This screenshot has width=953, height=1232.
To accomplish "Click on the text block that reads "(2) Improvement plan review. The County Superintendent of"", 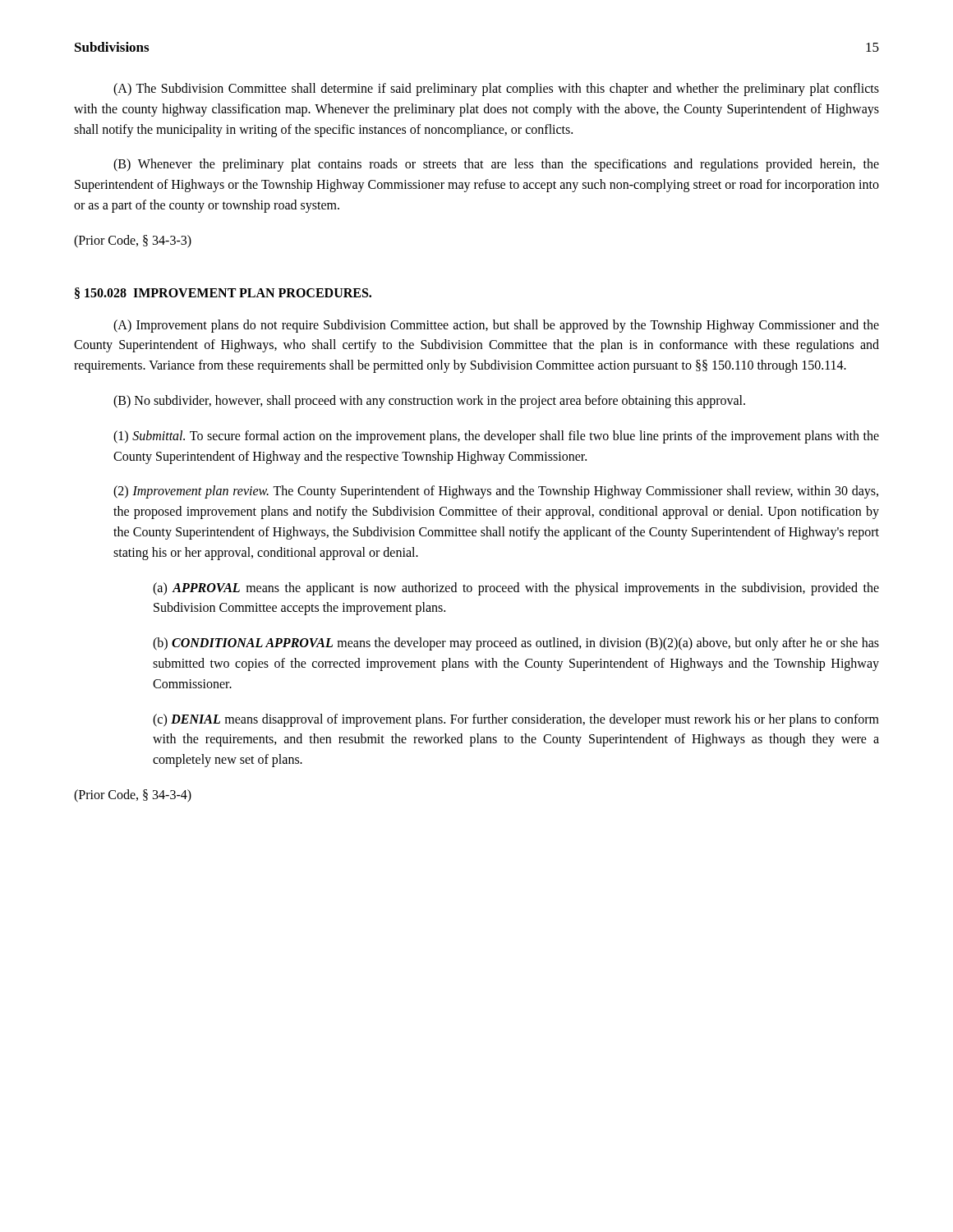I will pos(496,522).
